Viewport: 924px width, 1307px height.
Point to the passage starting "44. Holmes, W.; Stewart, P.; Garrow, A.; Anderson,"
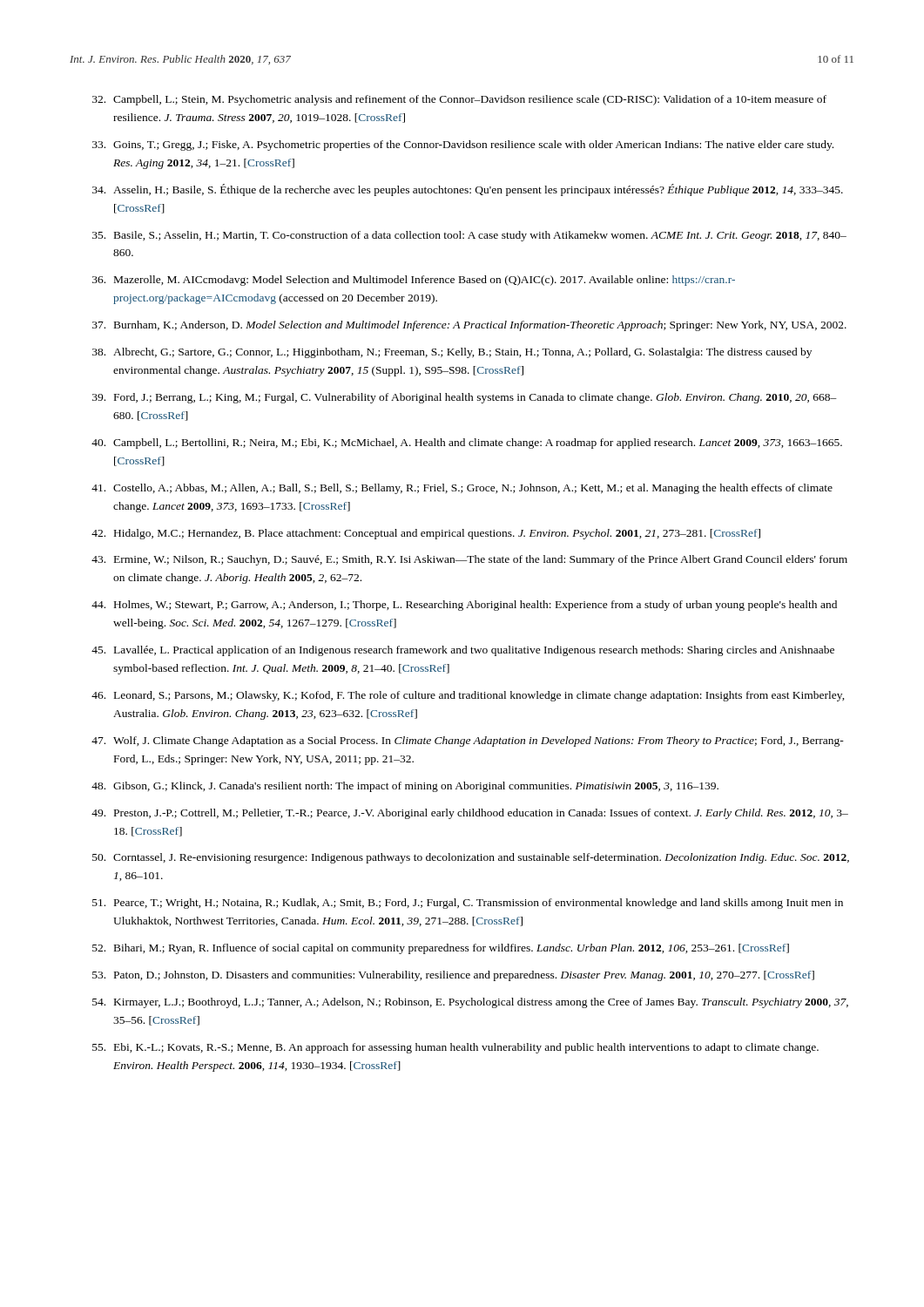click(x=462, y=614)
